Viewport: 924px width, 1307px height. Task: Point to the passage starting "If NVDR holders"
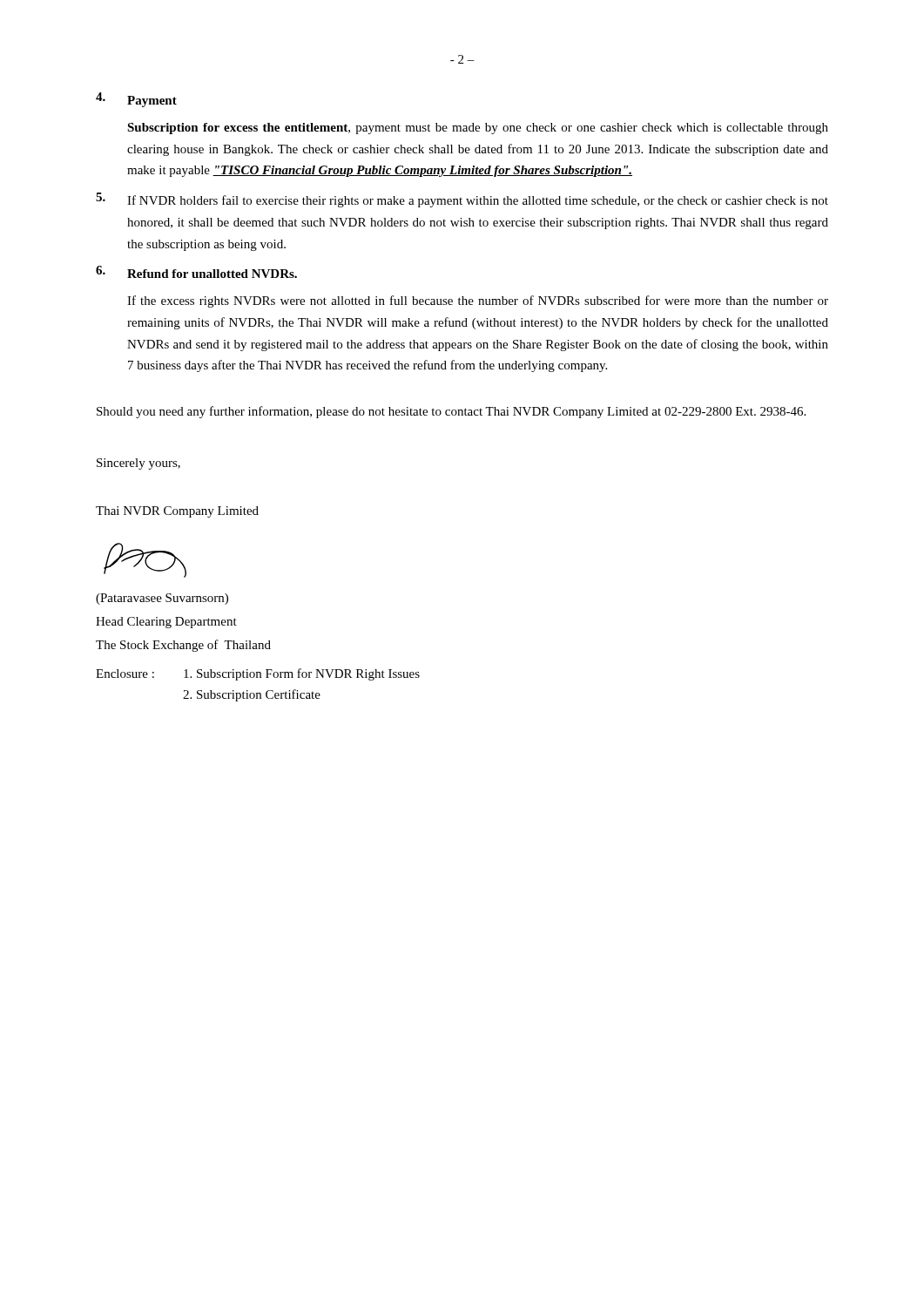[462, 222]
